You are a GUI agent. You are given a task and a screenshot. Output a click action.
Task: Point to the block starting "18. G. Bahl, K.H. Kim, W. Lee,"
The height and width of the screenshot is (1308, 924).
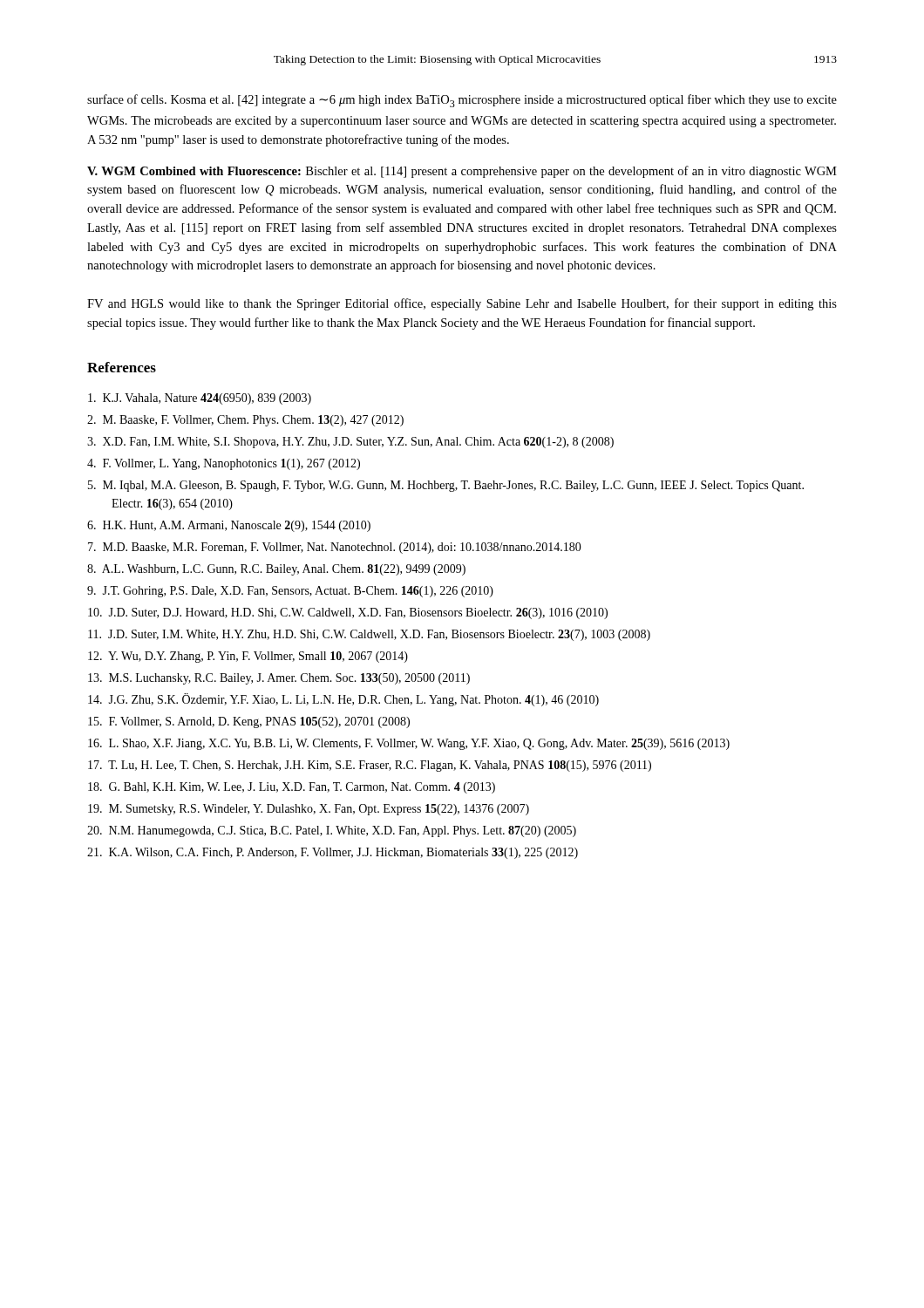point(462,787)
